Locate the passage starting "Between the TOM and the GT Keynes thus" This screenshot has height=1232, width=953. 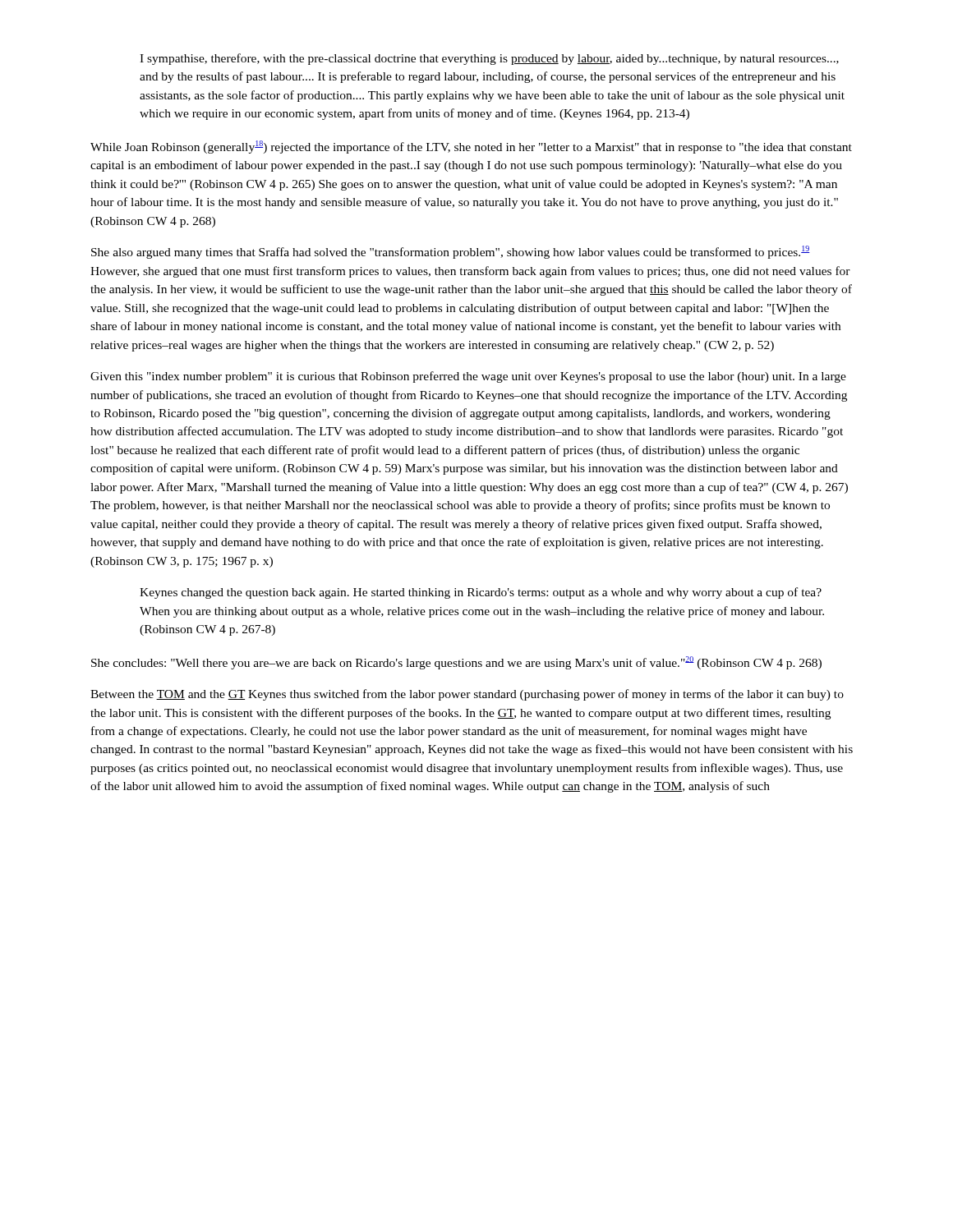tap(472, 740)
